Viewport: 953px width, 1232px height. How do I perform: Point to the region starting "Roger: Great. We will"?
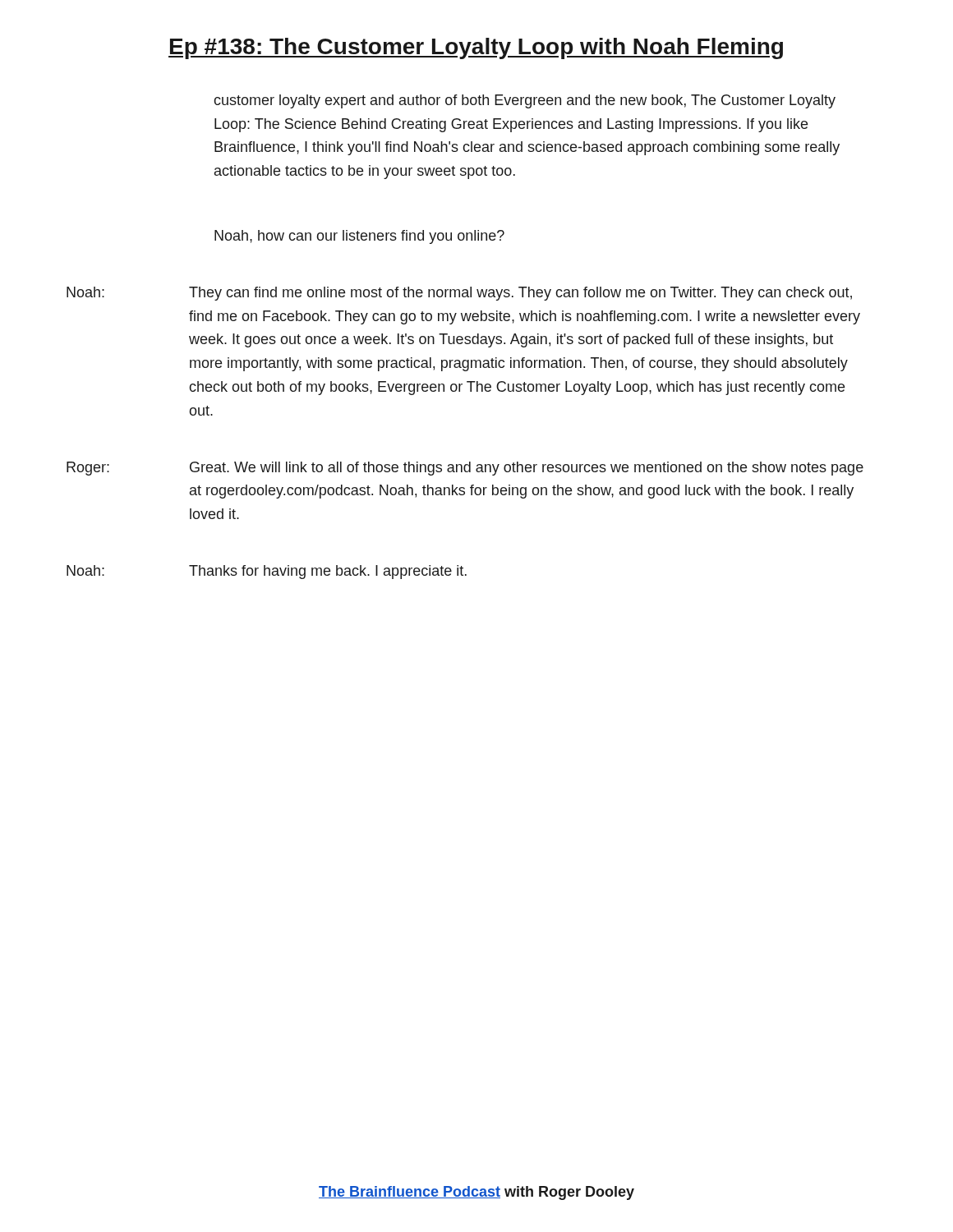[468, 491]
